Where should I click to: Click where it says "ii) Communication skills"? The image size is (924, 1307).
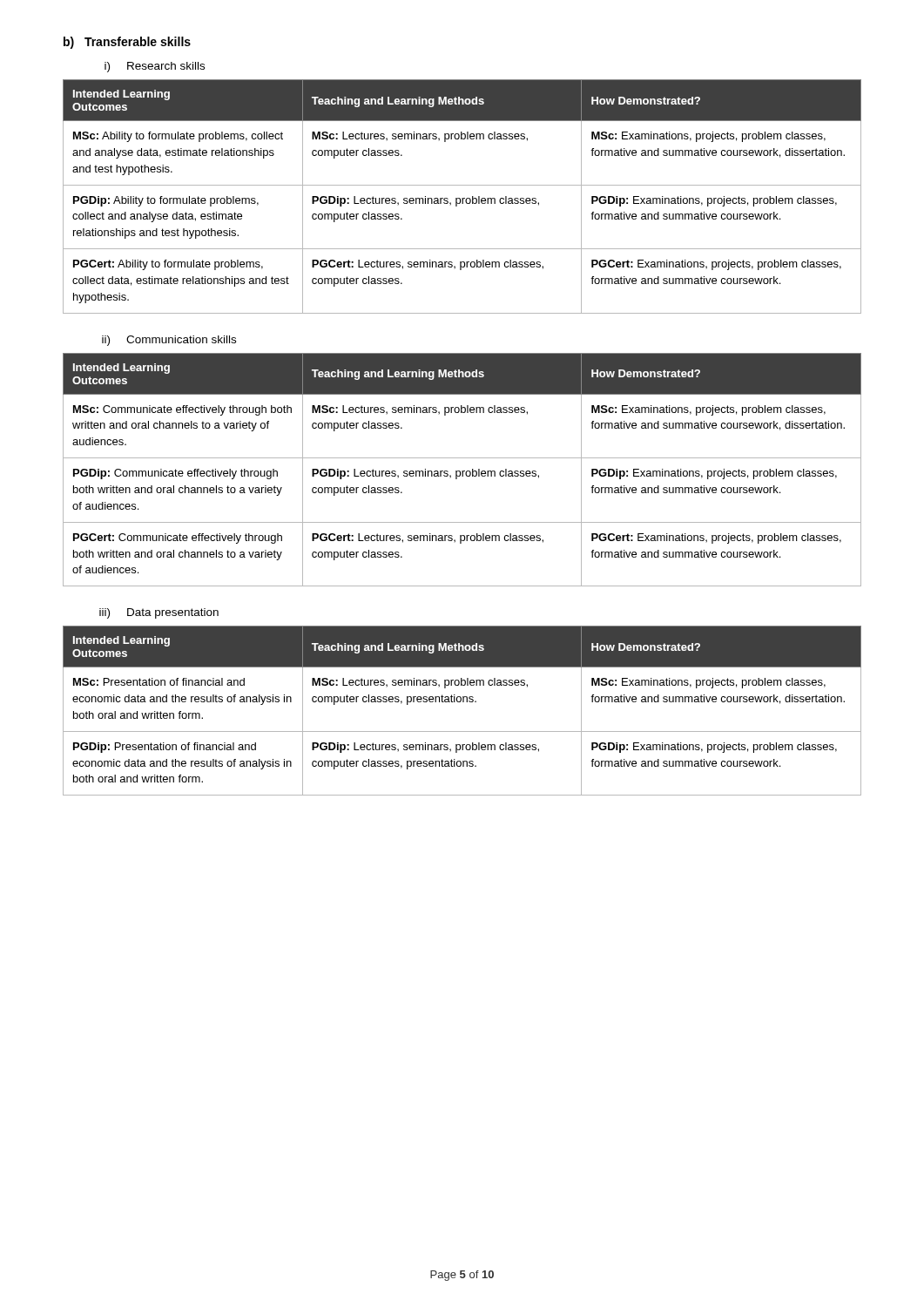150,339
